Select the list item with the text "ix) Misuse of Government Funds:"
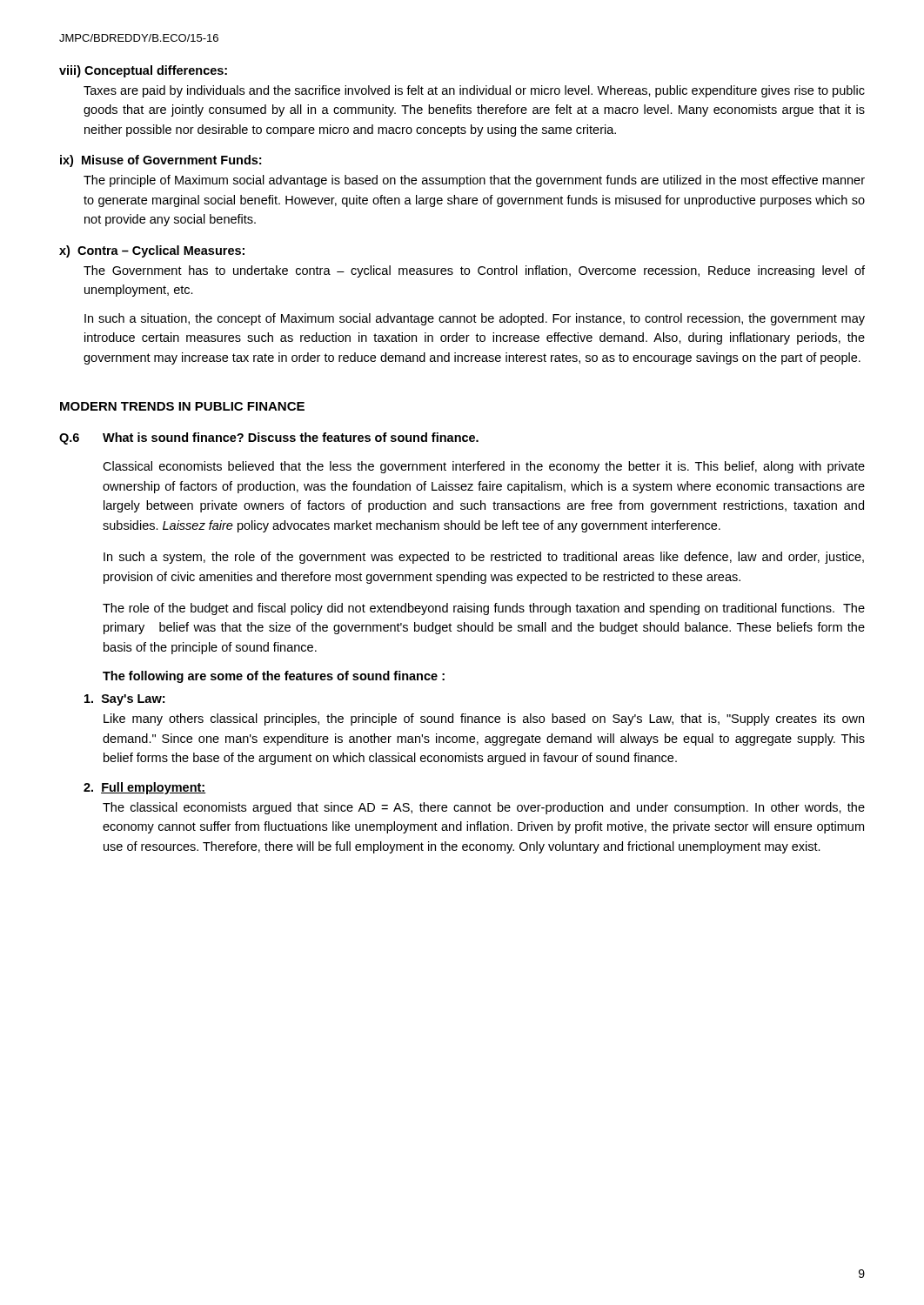 [462, 192]
